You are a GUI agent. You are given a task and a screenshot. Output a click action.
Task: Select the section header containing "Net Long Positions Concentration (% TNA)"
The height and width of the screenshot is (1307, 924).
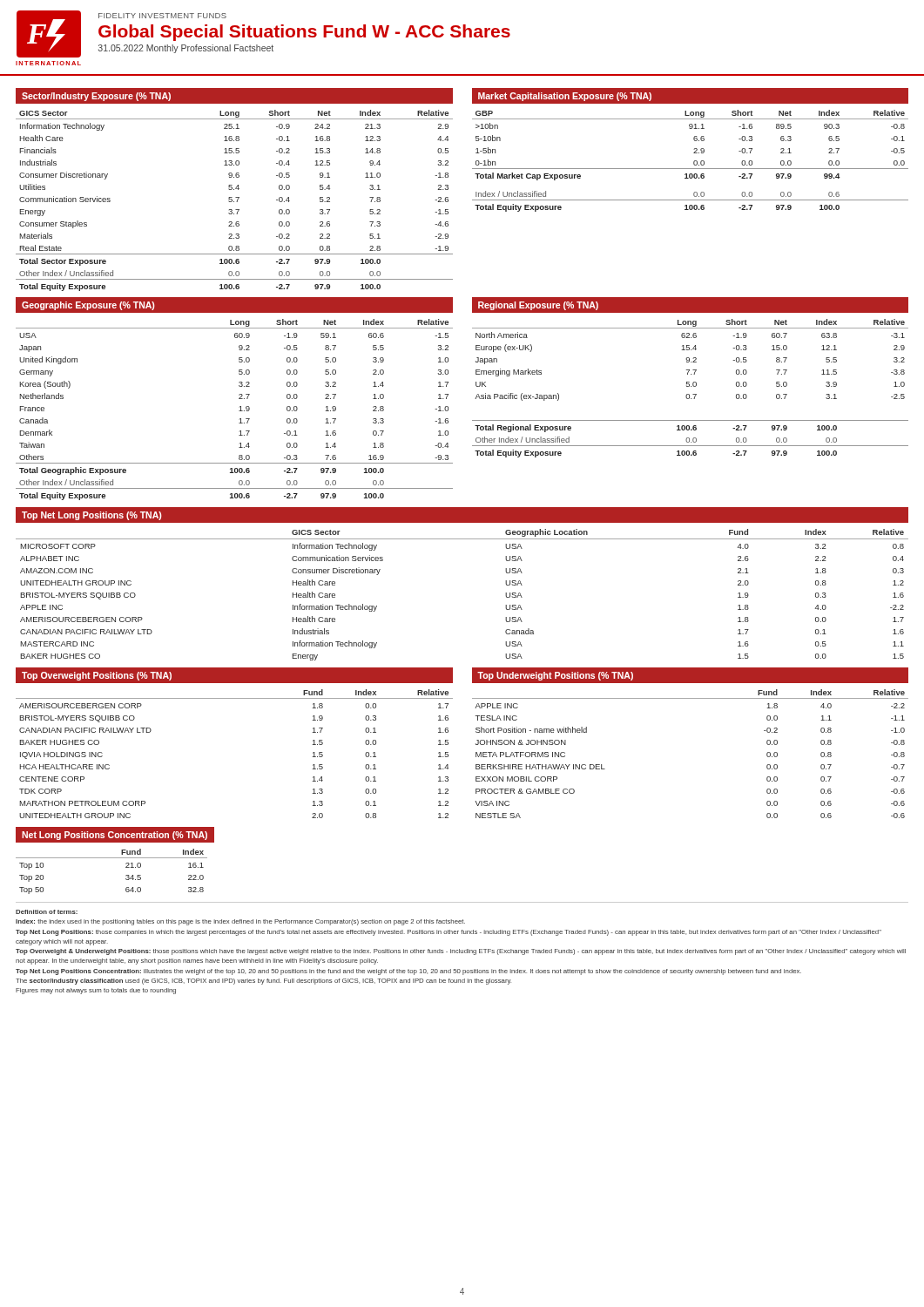tap(115, 835)
